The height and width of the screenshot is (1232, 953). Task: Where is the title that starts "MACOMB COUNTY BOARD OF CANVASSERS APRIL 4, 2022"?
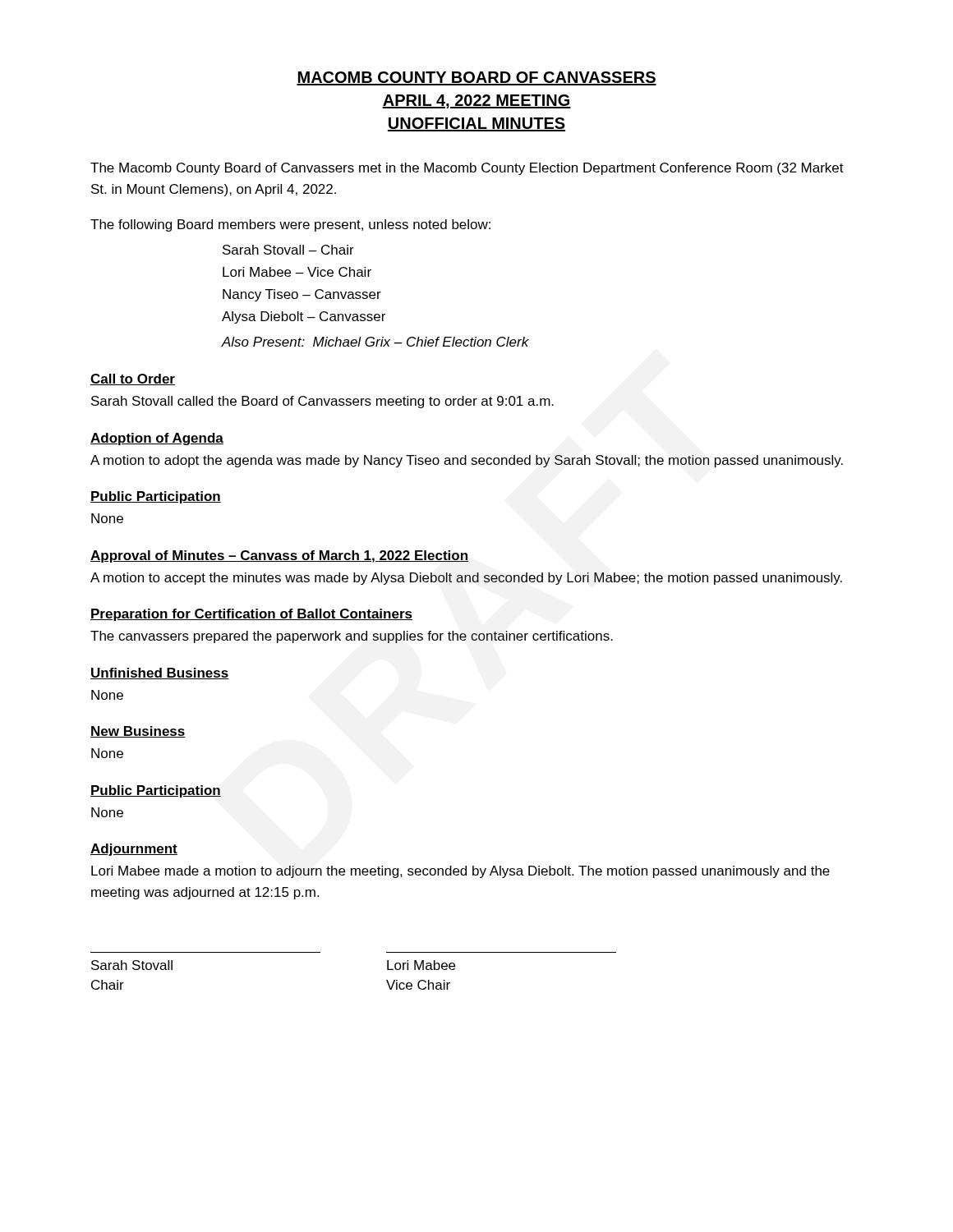pos(476,100)
